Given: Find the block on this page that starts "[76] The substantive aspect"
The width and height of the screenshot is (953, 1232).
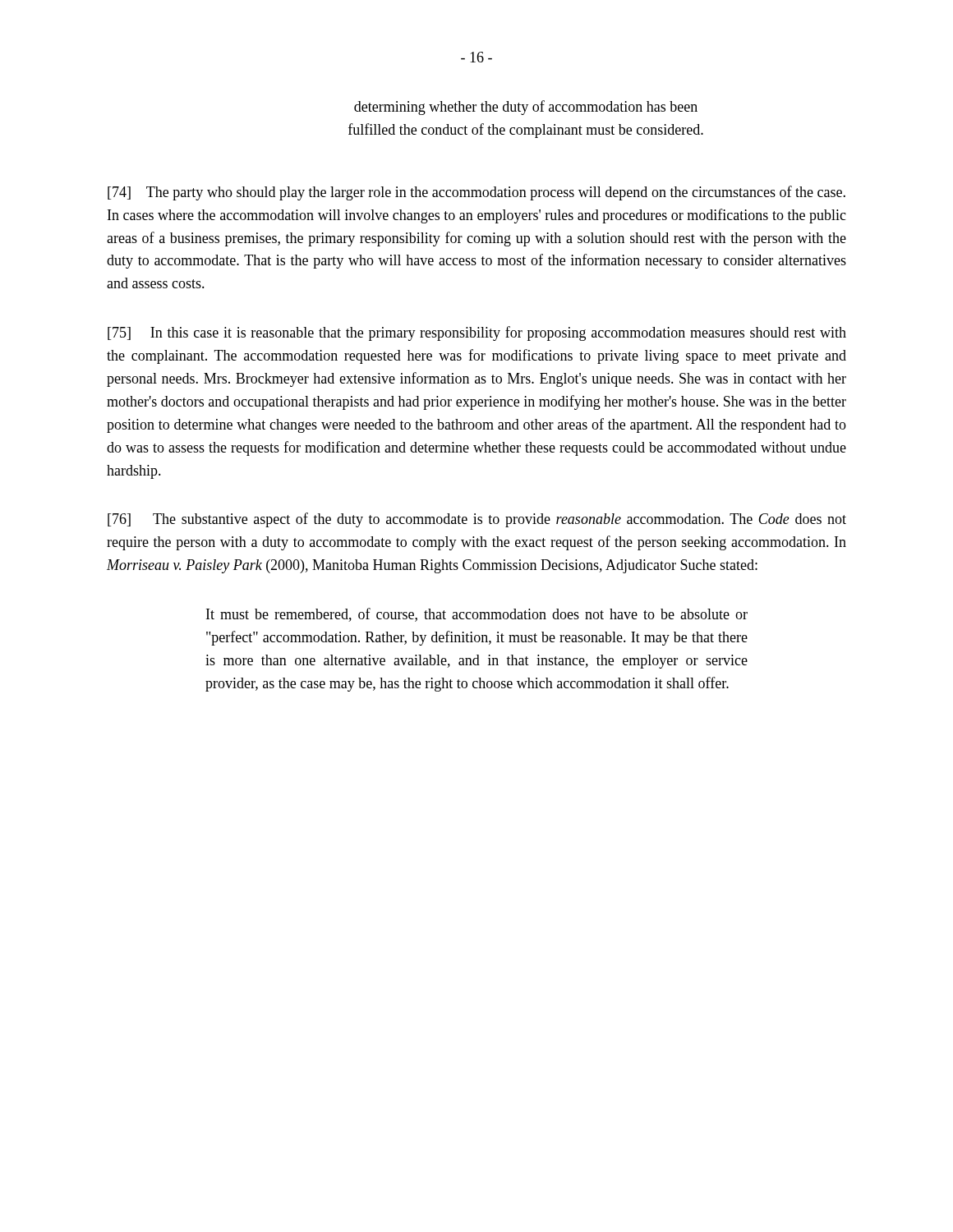Looking at the screenshot, I should coord(476,542).
